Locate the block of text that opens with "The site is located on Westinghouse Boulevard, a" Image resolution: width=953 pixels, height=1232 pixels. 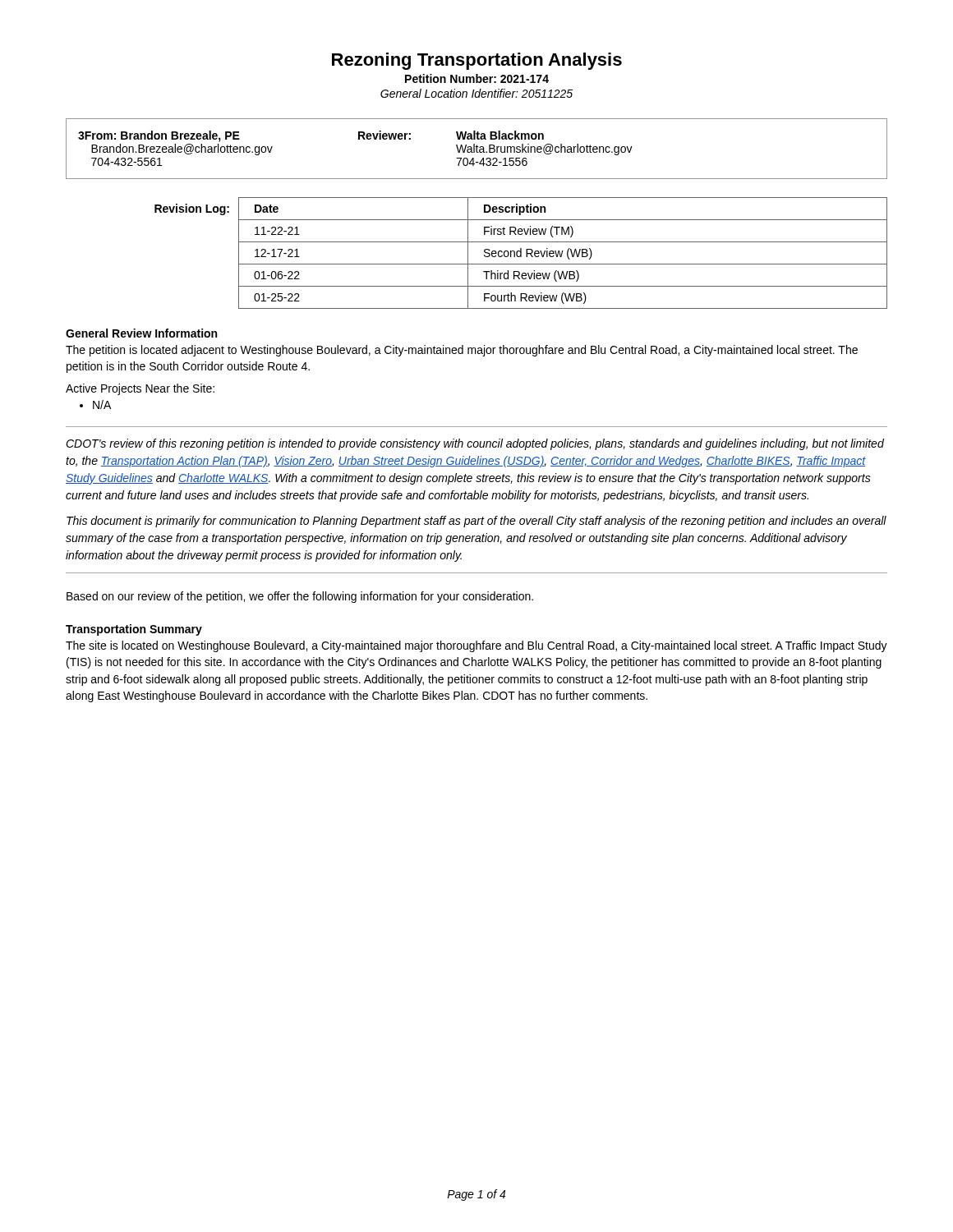tap(476, 671)
